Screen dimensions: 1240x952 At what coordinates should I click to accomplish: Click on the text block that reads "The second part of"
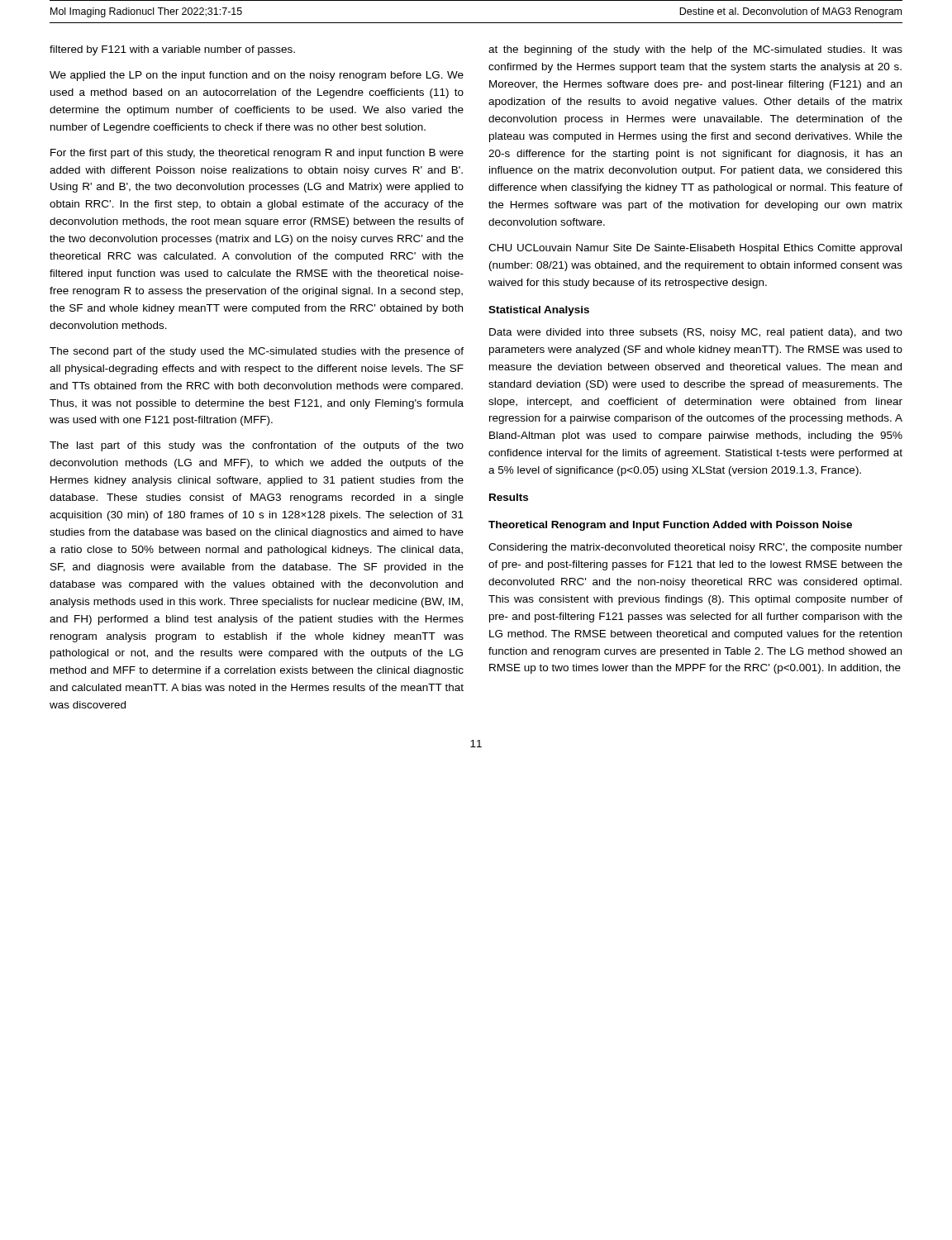257,386
